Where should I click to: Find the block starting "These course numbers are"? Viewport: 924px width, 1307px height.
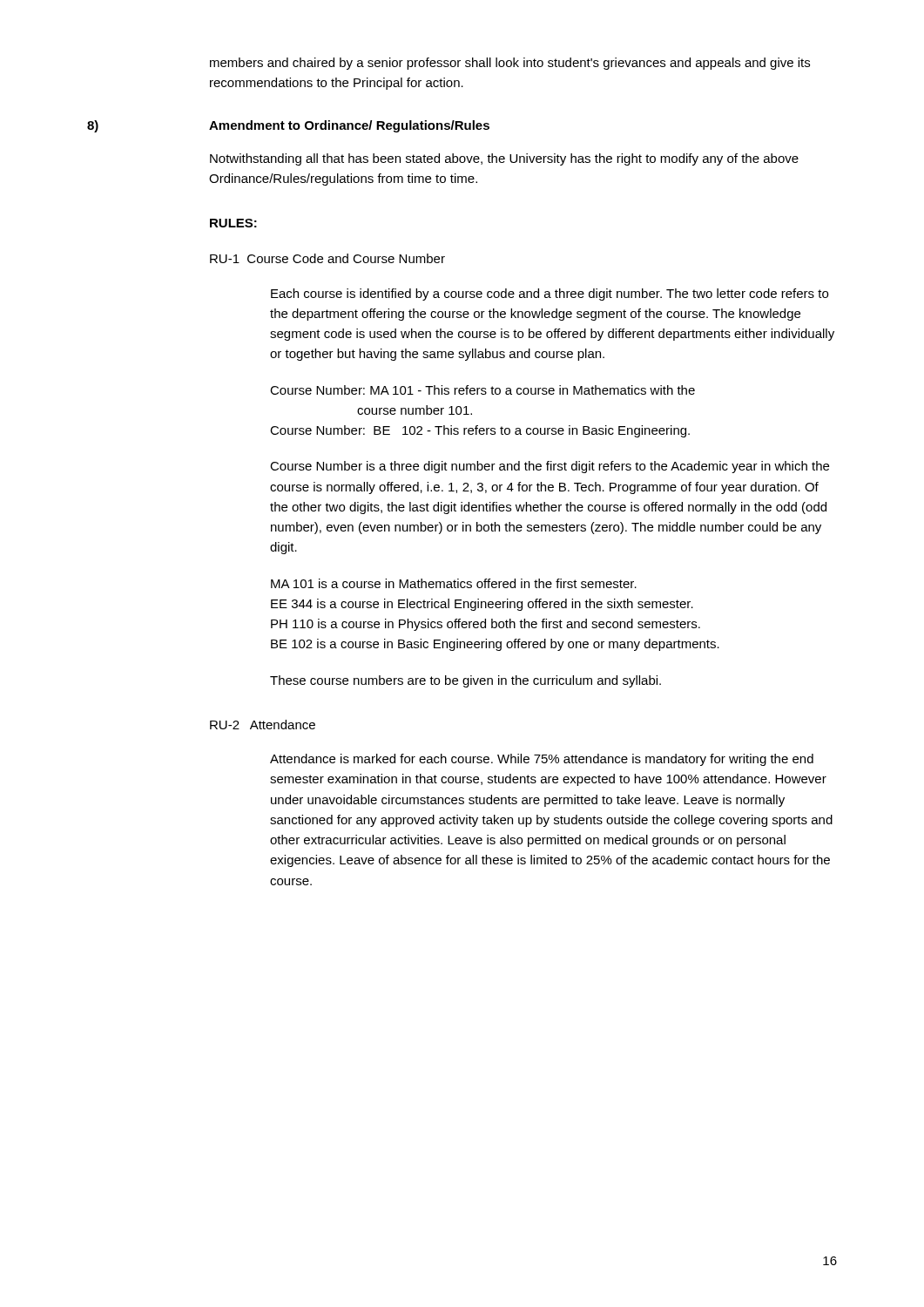[553, 680]
